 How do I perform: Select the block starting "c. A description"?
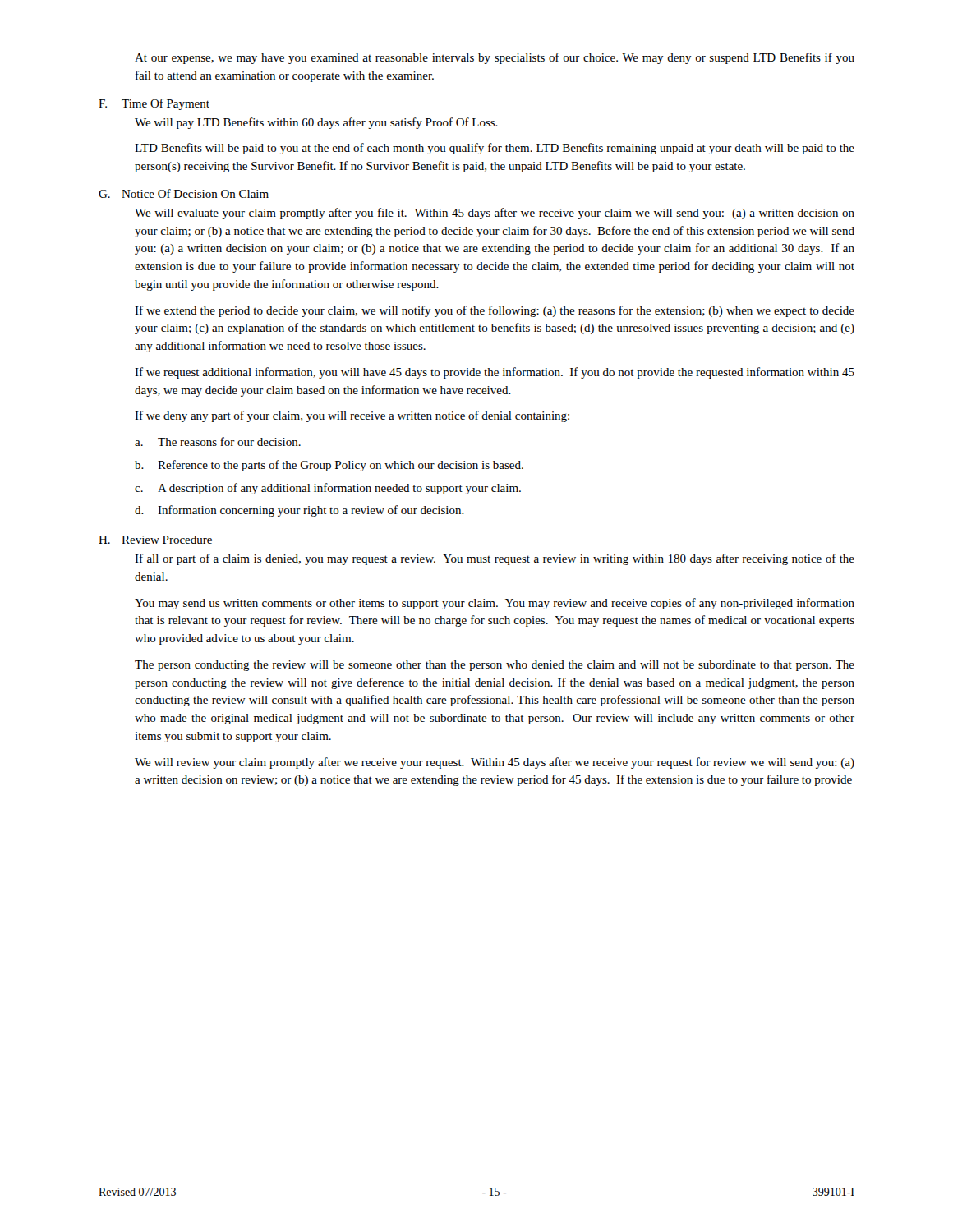[x=328, y=488]
